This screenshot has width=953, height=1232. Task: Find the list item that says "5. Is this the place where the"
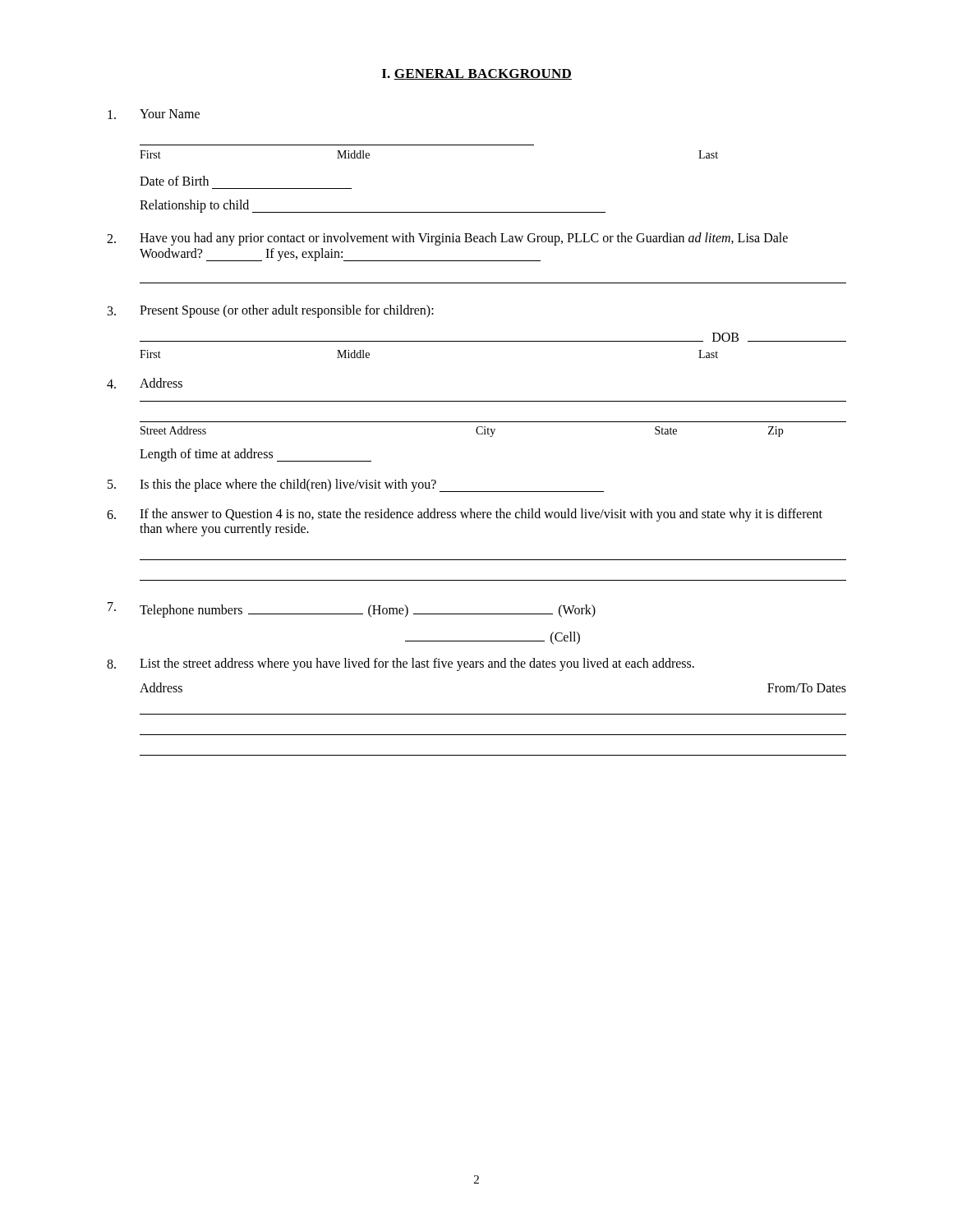(476, 484)
